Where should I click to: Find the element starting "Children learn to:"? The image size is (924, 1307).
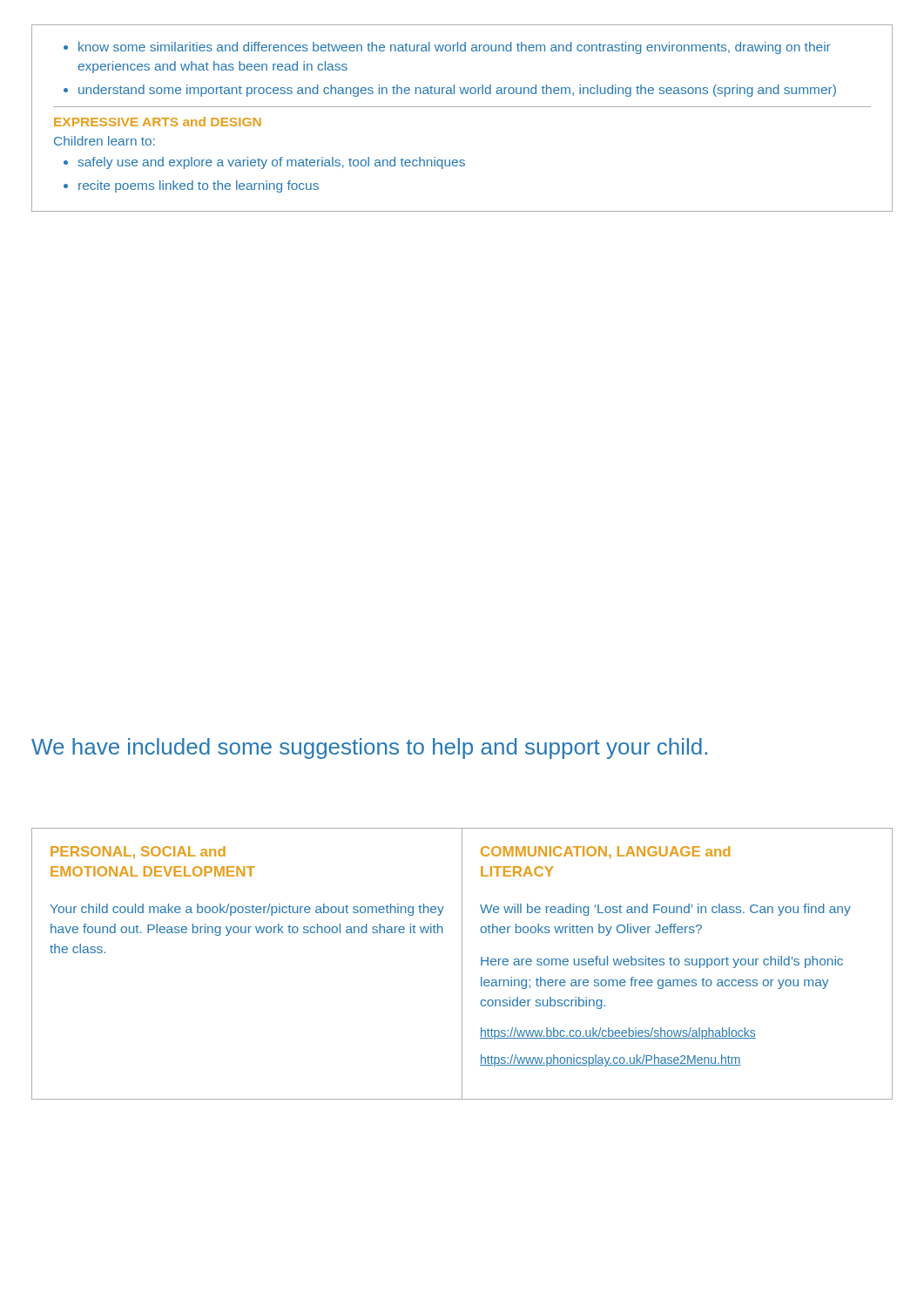105,141
